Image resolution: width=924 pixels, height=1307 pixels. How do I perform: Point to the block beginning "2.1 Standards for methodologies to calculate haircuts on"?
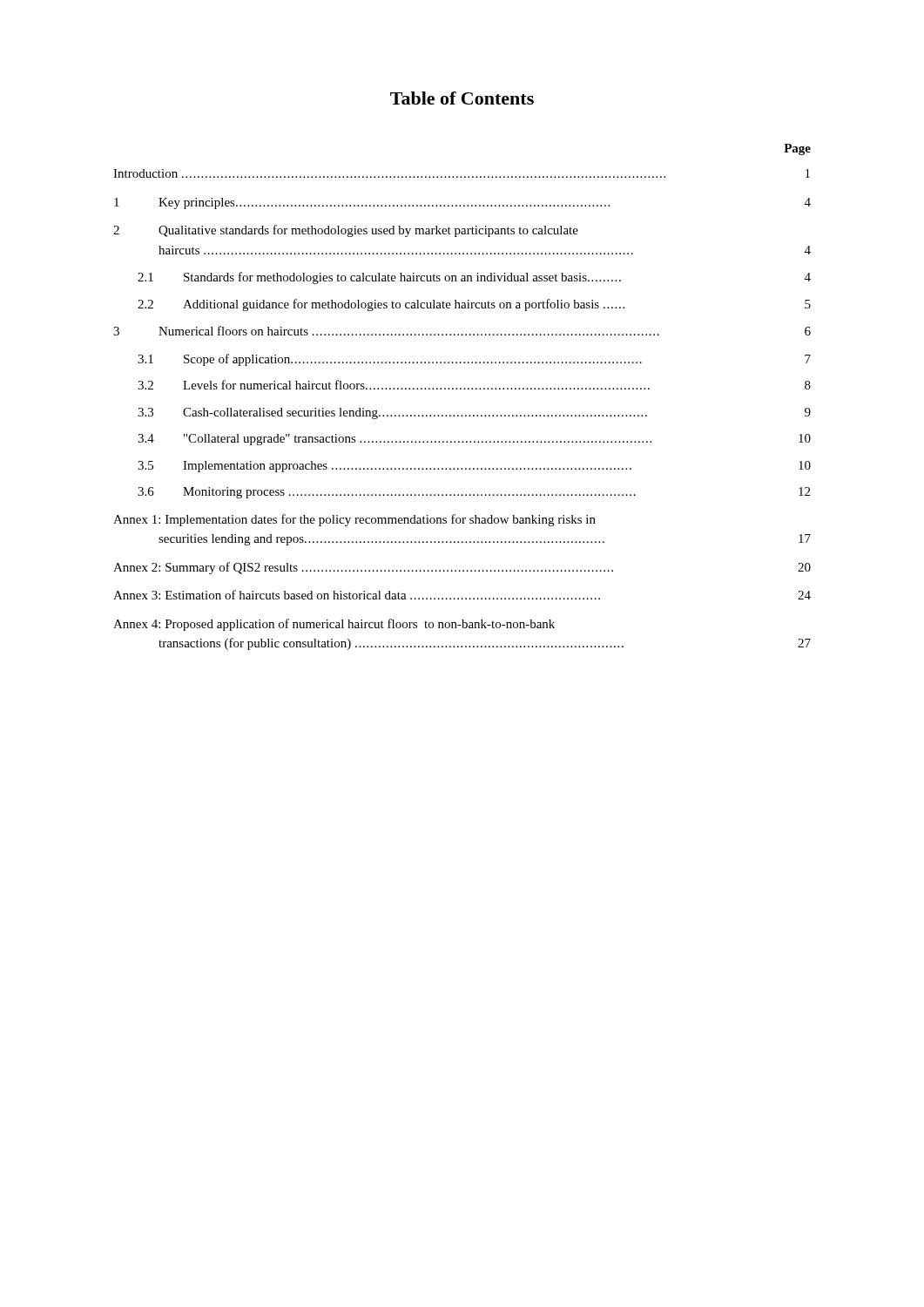pyautogui.click(x=462, y=277)
